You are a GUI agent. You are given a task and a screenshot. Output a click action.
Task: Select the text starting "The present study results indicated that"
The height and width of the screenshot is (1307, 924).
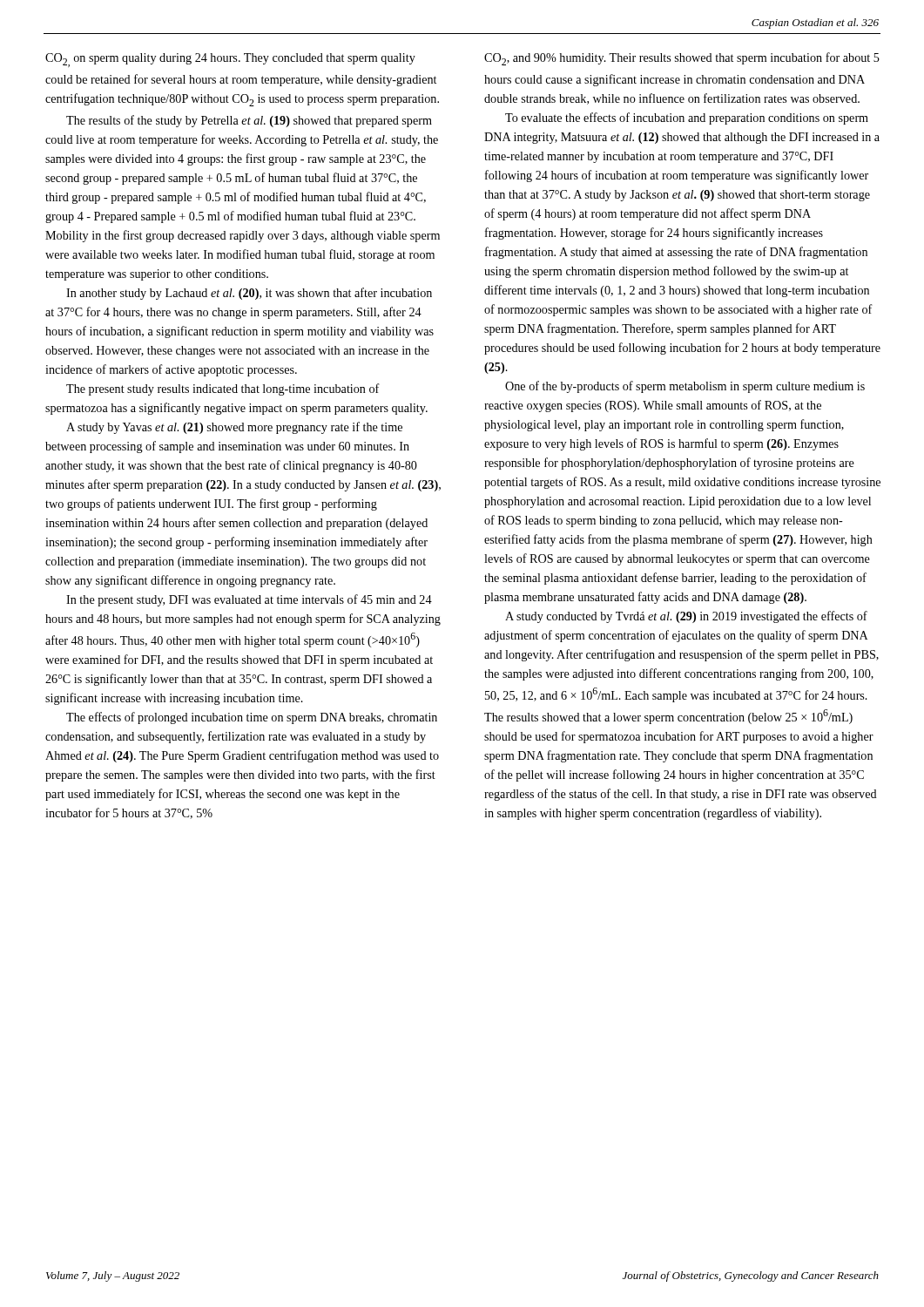click(x=244, y=398)
